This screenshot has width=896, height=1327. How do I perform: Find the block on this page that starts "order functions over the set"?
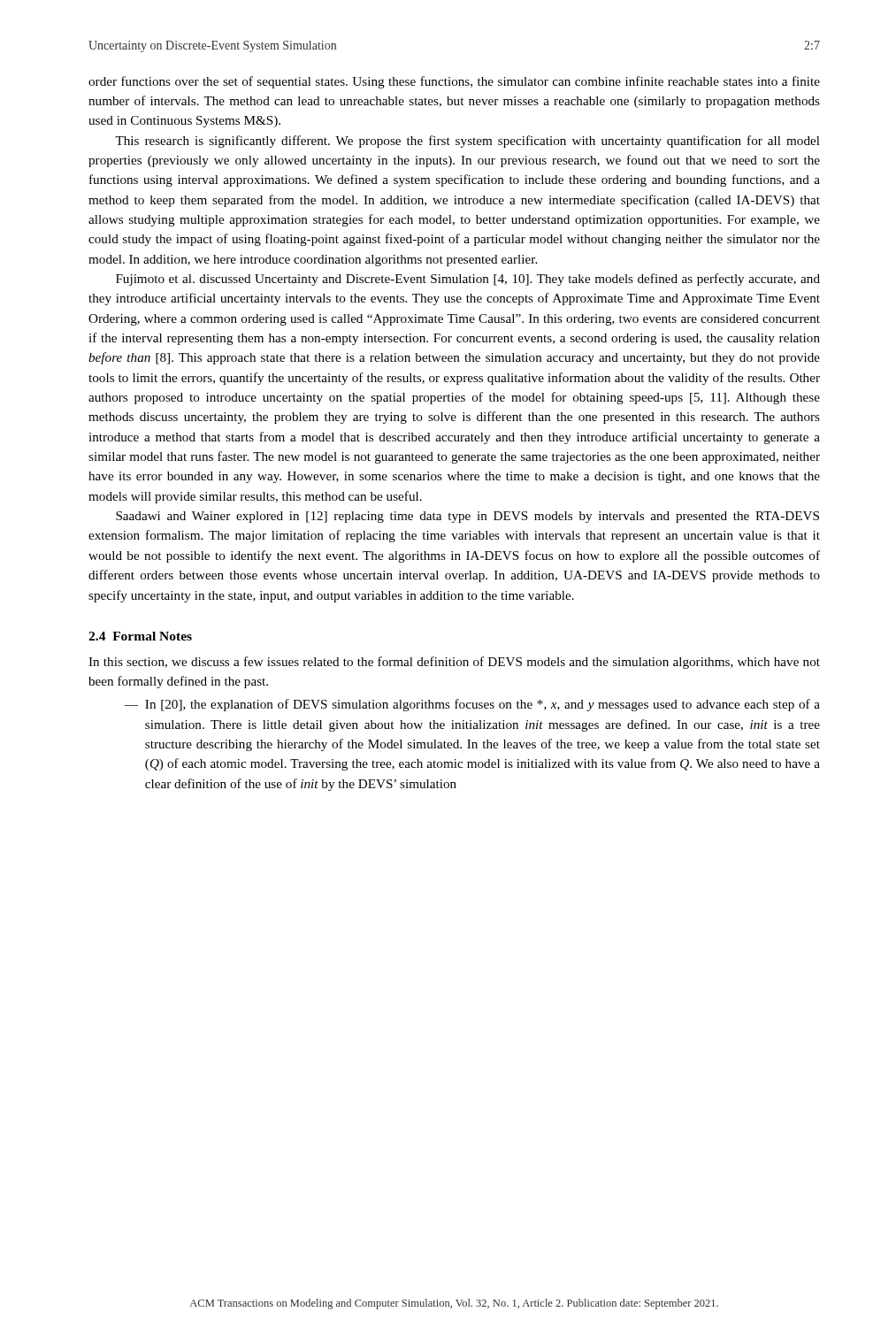point(454,338)
